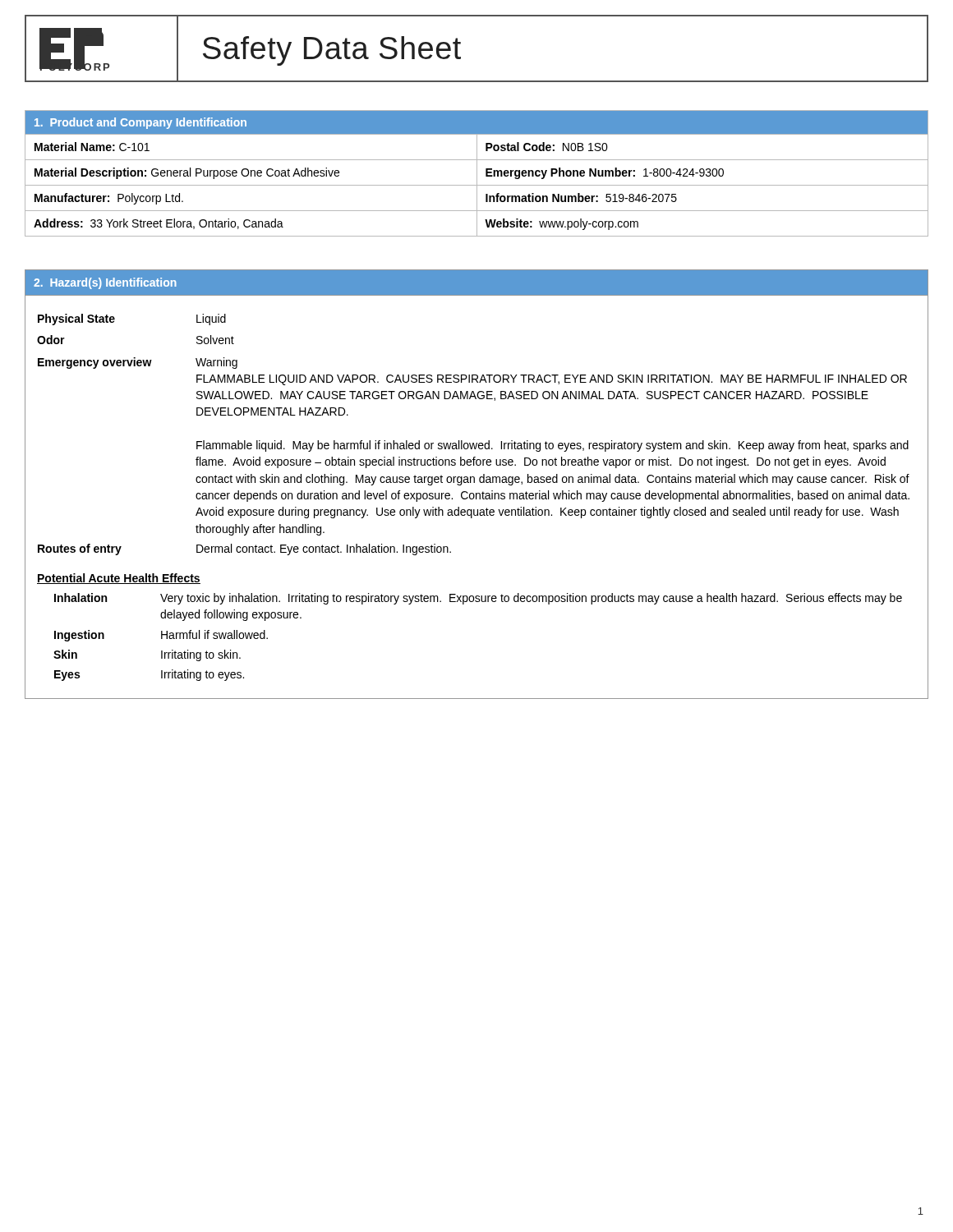
Task: Click on the table containing "1. Product and"
Action: 476,173
